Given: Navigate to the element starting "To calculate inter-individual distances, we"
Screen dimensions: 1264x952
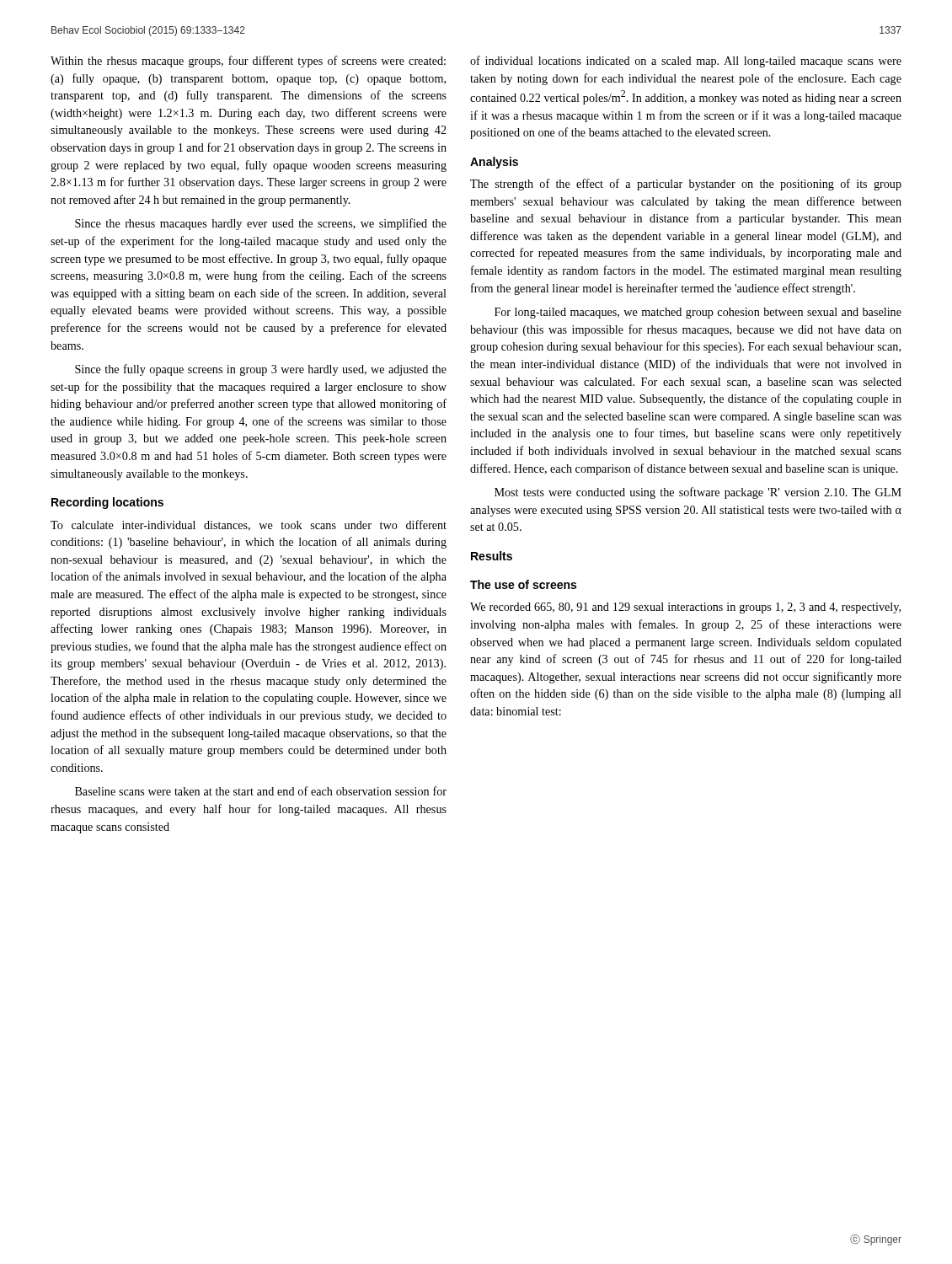Looking at the screenshot, I should coord(249,646).
